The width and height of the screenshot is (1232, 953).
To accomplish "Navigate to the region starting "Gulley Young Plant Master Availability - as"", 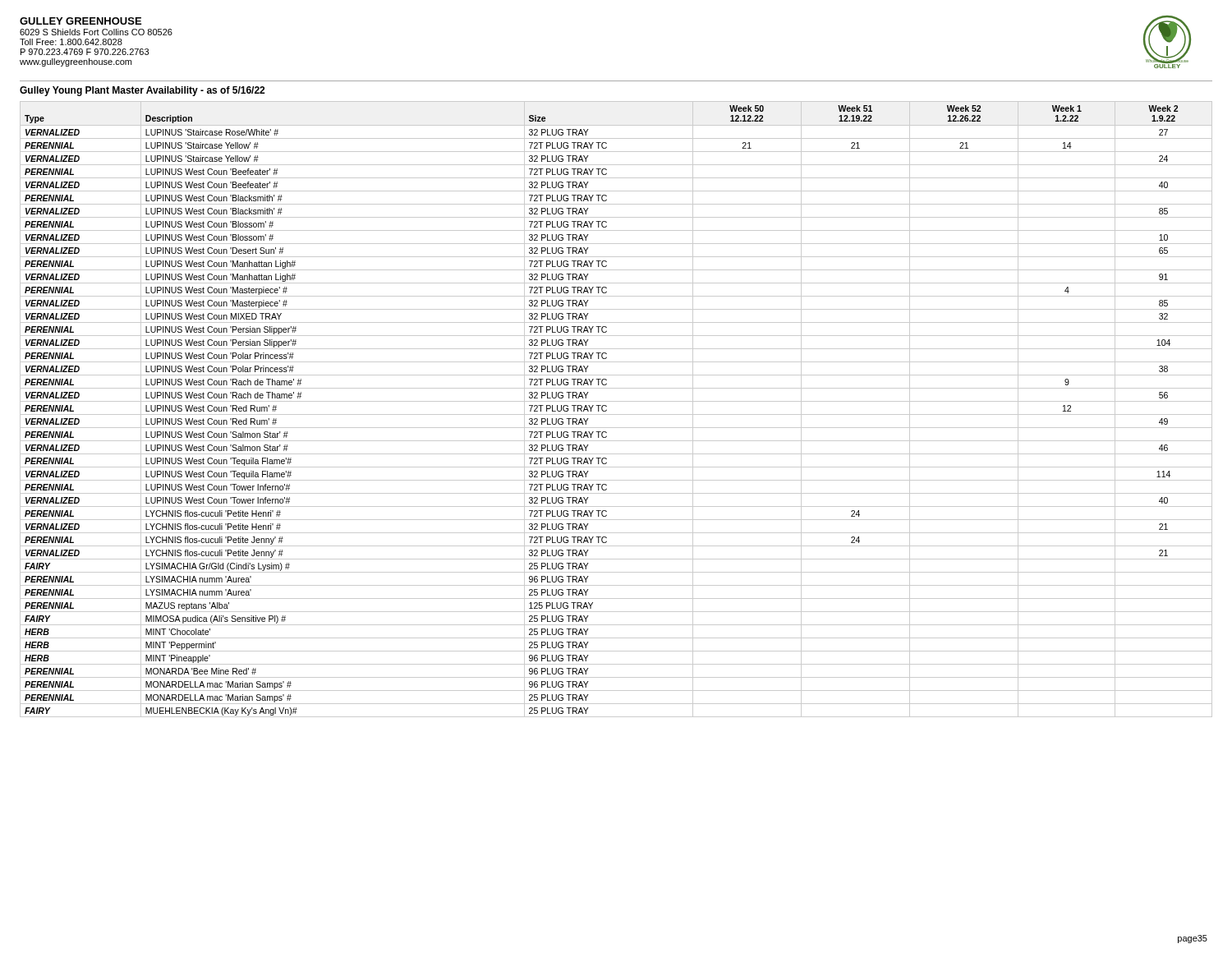I will click(x=142, y=90).
